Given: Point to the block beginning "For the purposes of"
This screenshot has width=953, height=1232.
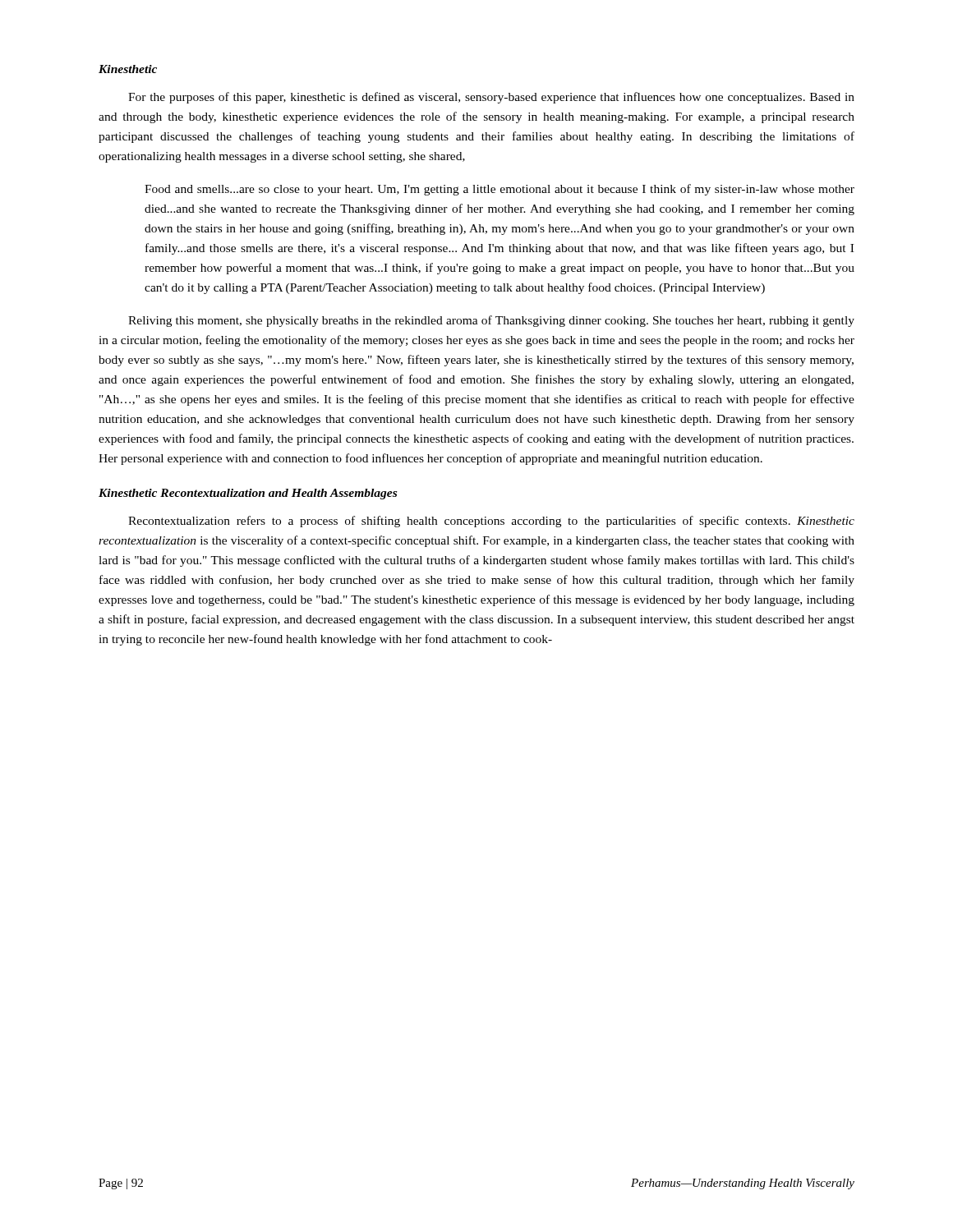Looking at the screenshot, I should pyautogui.click(x=476, y=126).
